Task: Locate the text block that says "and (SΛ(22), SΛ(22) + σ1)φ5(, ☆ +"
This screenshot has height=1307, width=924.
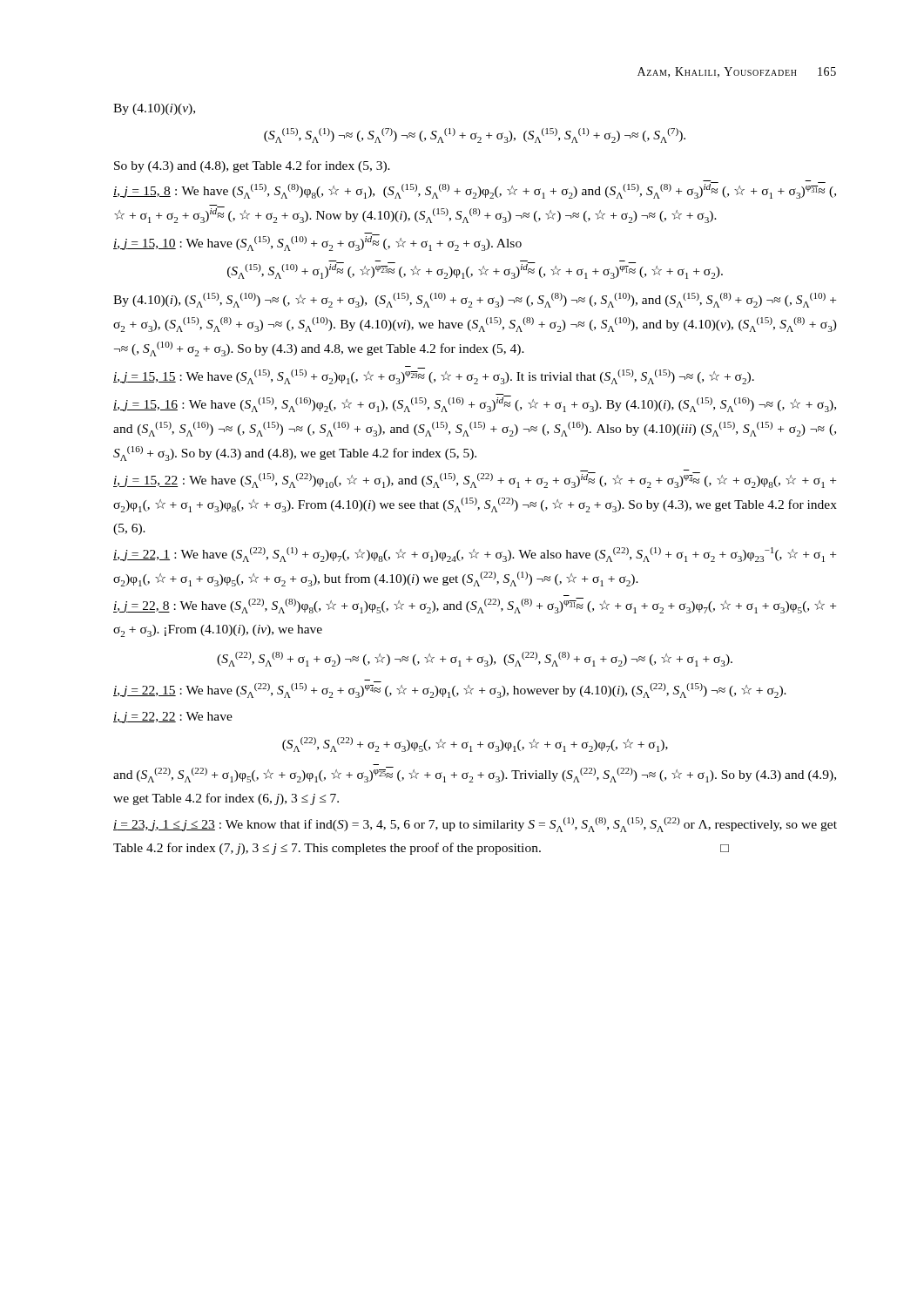Action: pyautogui.click(x=475, y=811)
